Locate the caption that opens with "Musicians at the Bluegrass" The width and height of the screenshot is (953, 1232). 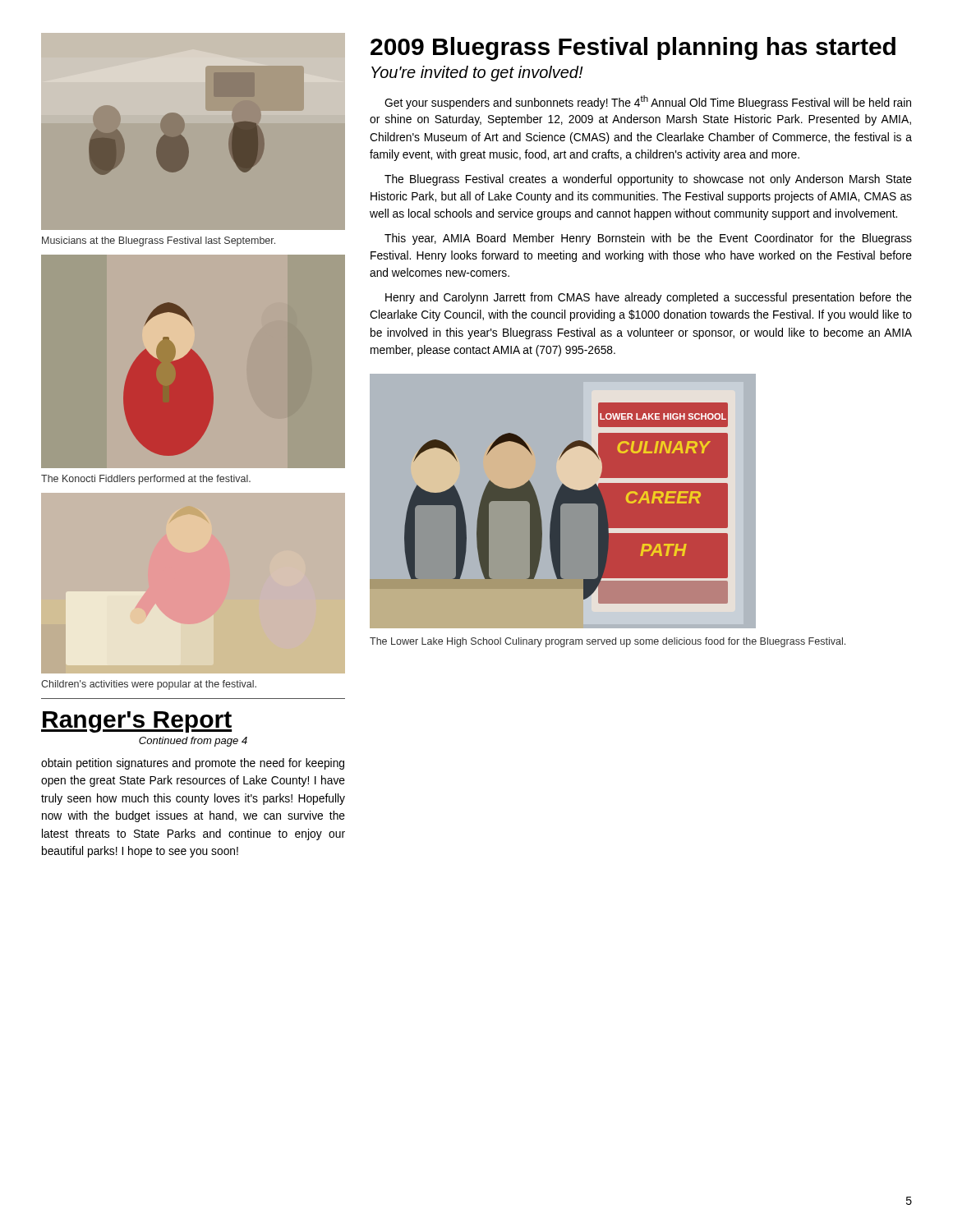click(x=159, y=241)
